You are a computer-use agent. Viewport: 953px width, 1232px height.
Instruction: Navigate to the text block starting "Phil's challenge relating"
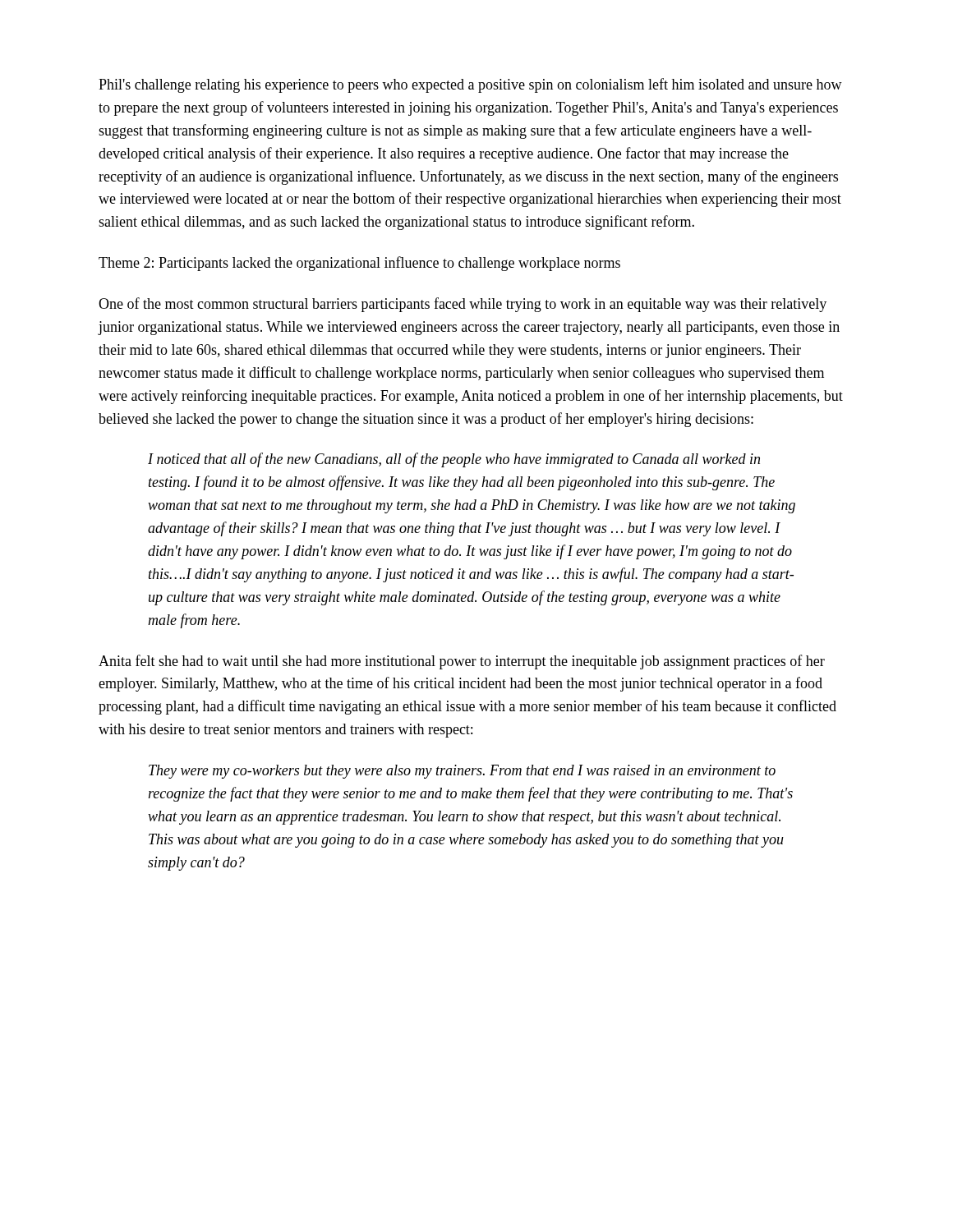click(470, 153)
